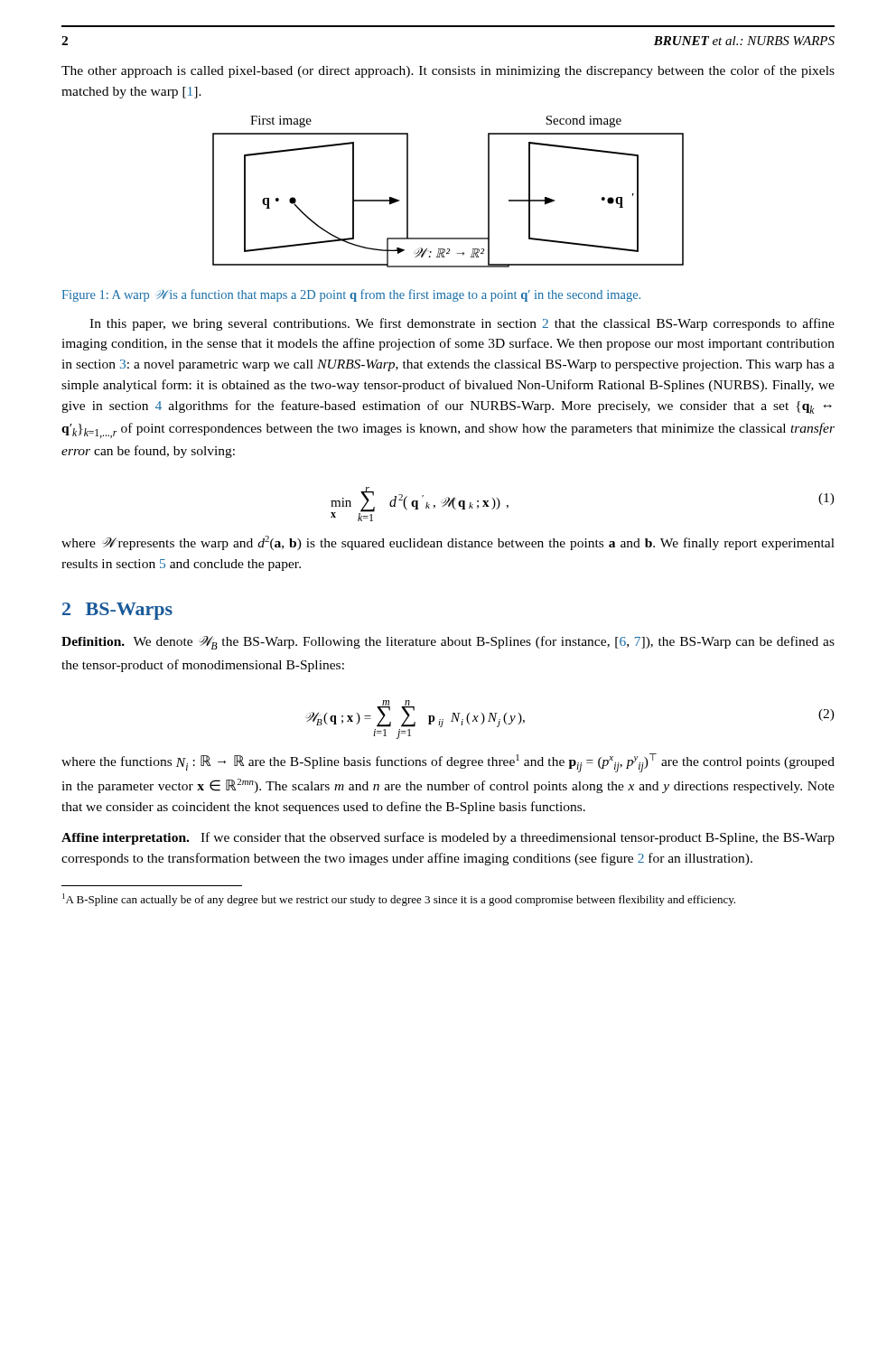Find the section header that says "2 BS-Warps"
Image resolution: width=896 pixels, height=1355 pixels.
pos(117,608)
